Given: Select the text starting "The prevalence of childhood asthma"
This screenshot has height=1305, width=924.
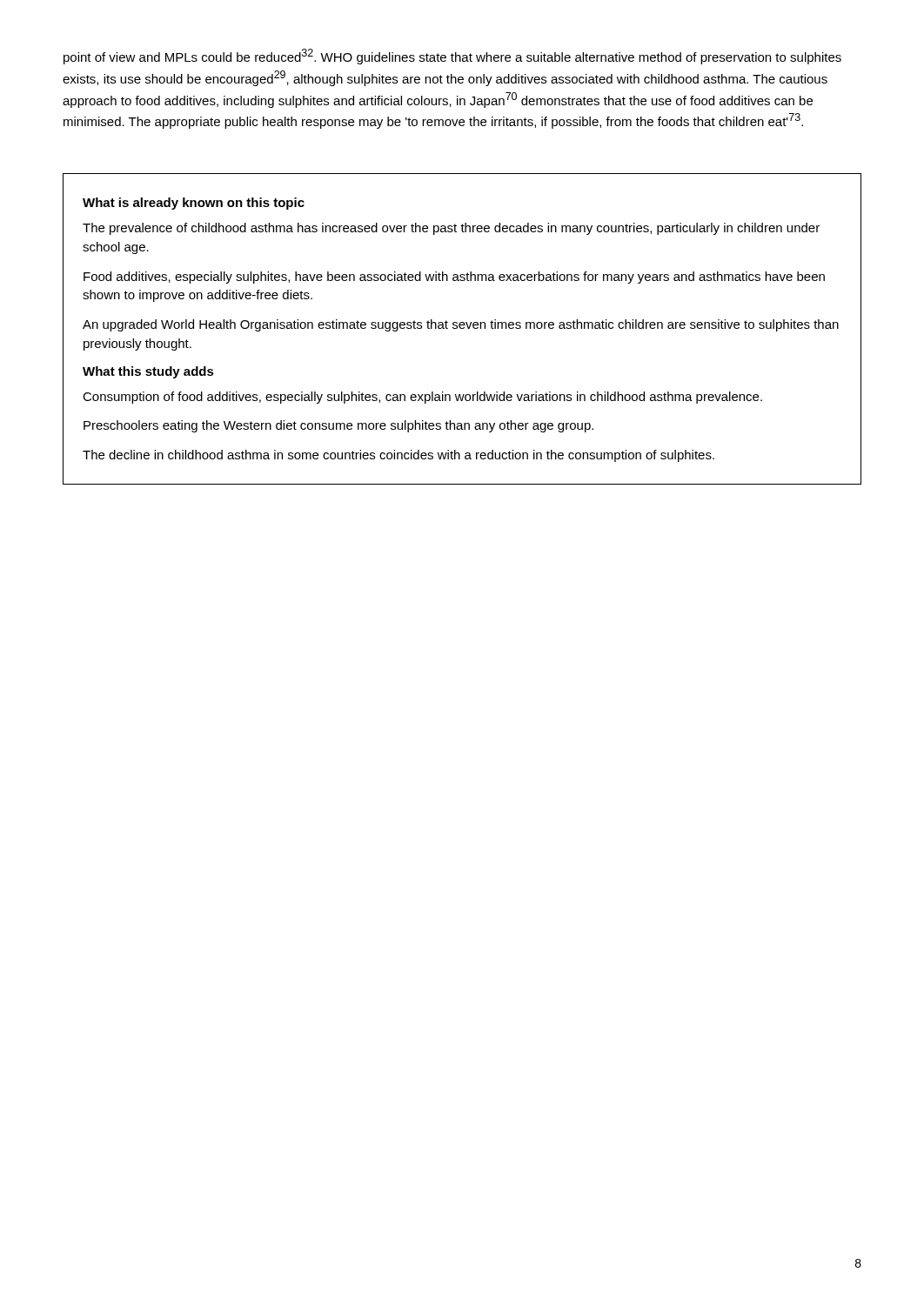Looking at the screenshot, I should coord(451,237).
